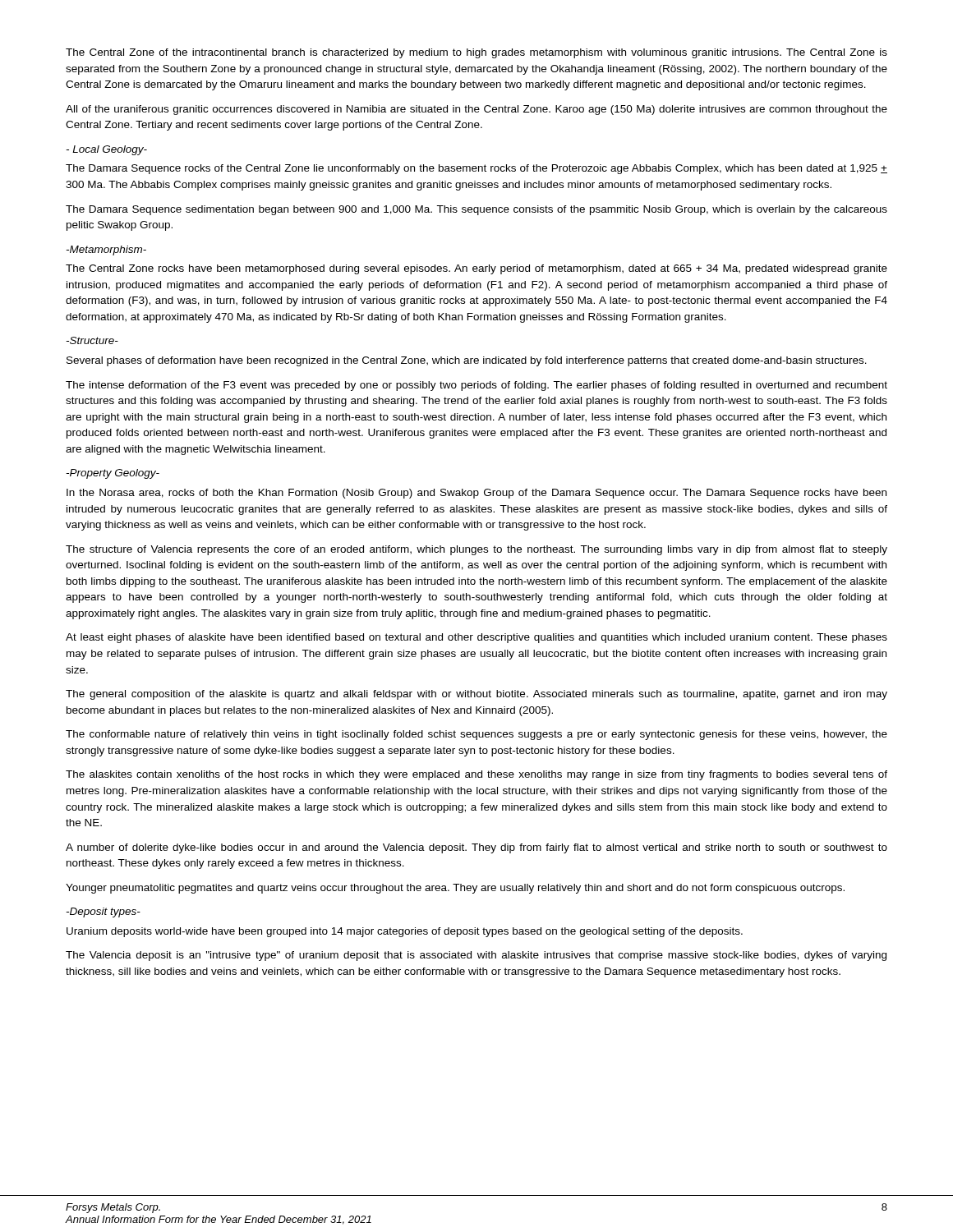Locate the text block that says "The general composition of the alaskite"

pos(476,702)
